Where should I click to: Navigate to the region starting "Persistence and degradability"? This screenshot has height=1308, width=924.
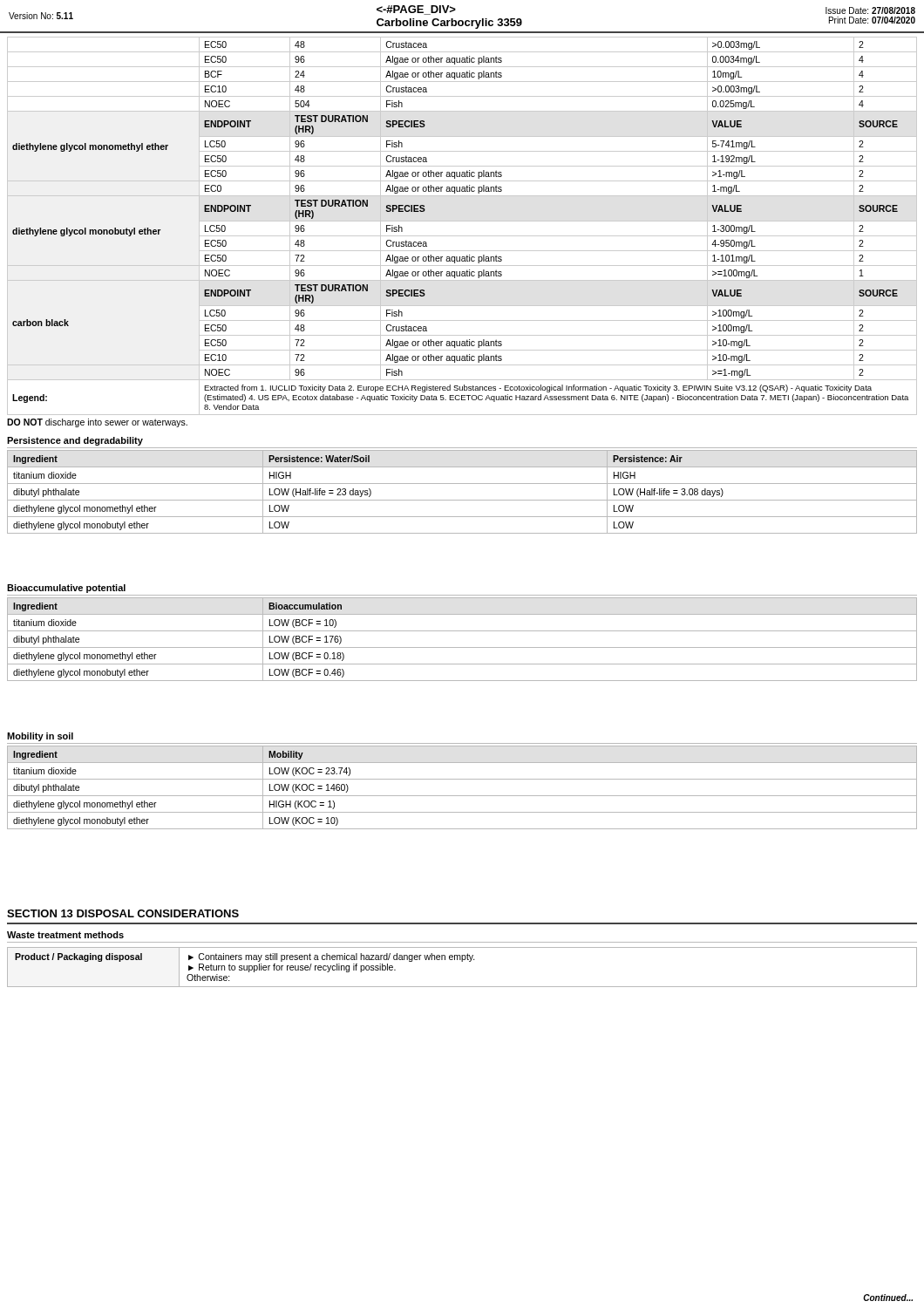(x=75, y=440)
